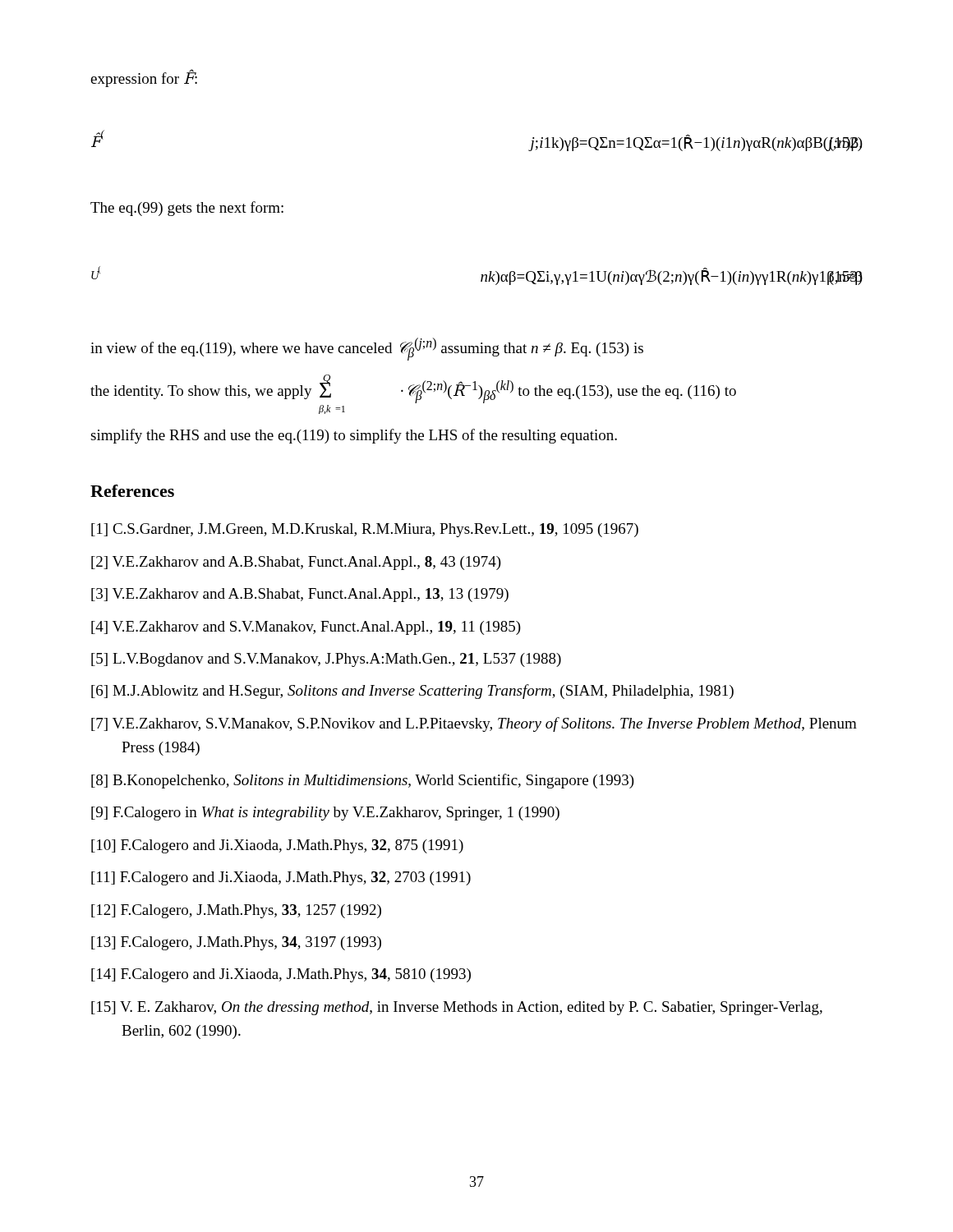
Task: Locate the region starting "expression for F̂:"
Action: point(144,78)
